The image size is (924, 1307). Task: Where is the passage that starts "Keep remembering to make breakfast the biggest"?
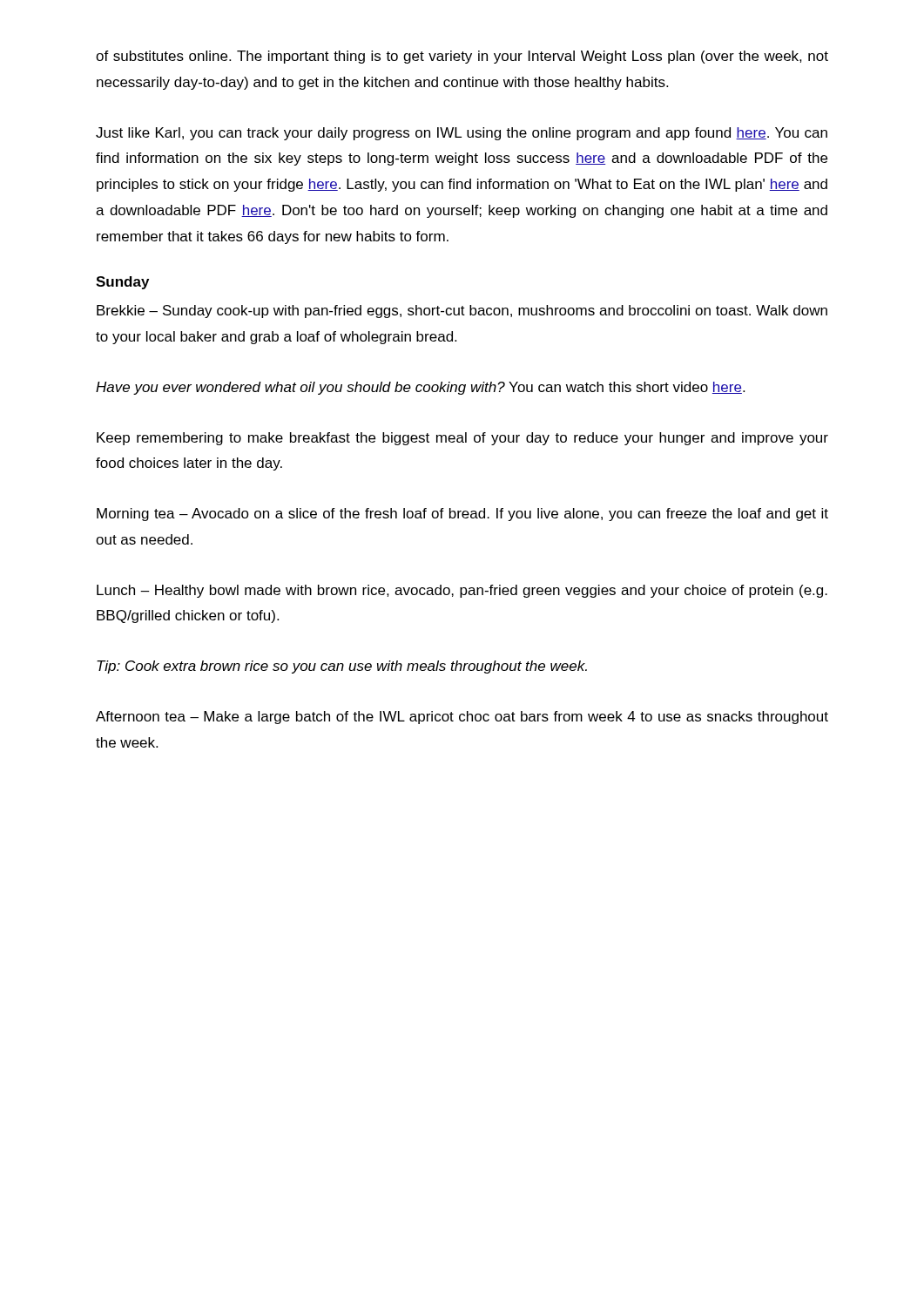[x=462, y=450]
